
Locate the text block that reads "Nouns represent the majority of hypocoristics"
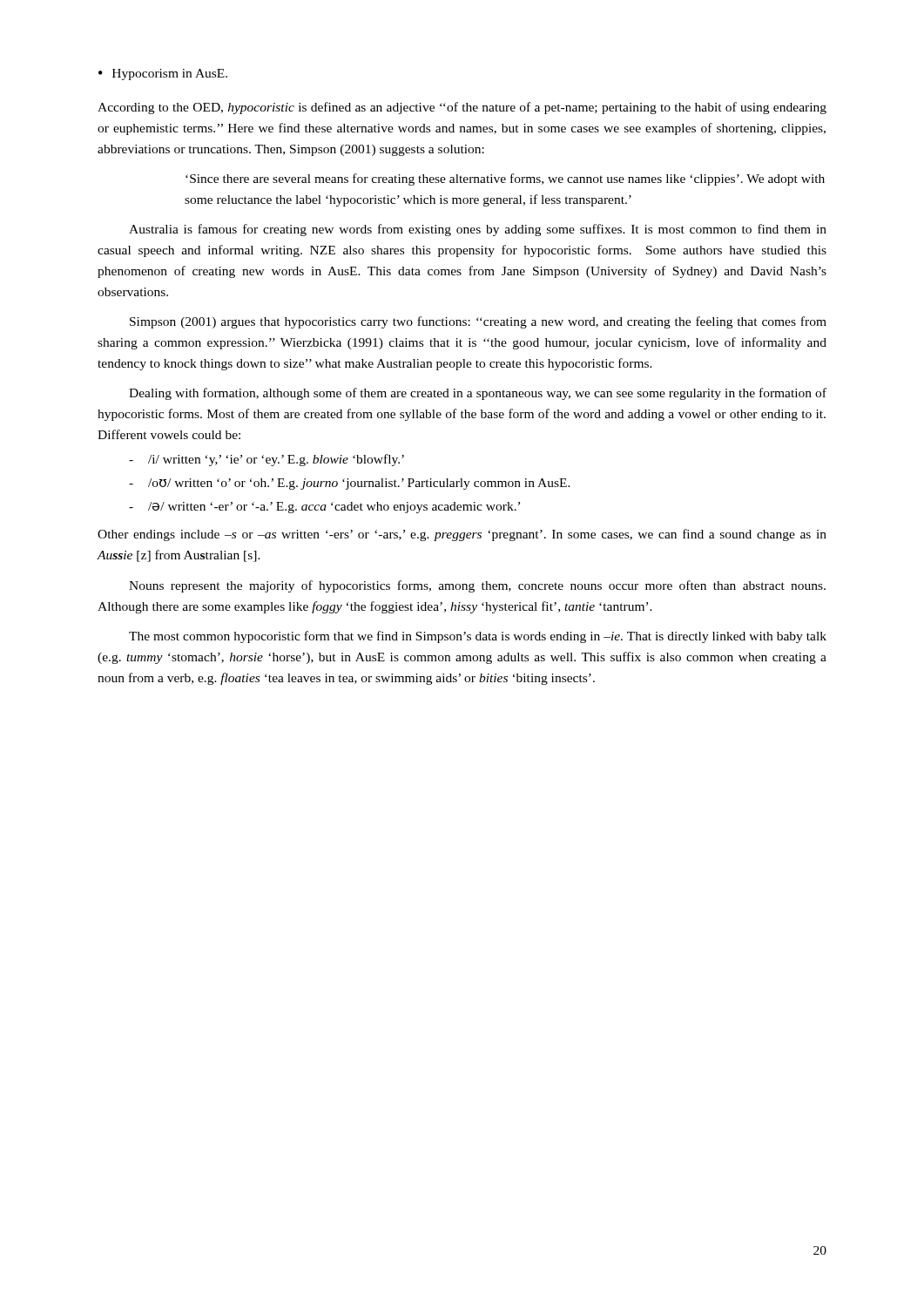462,596
